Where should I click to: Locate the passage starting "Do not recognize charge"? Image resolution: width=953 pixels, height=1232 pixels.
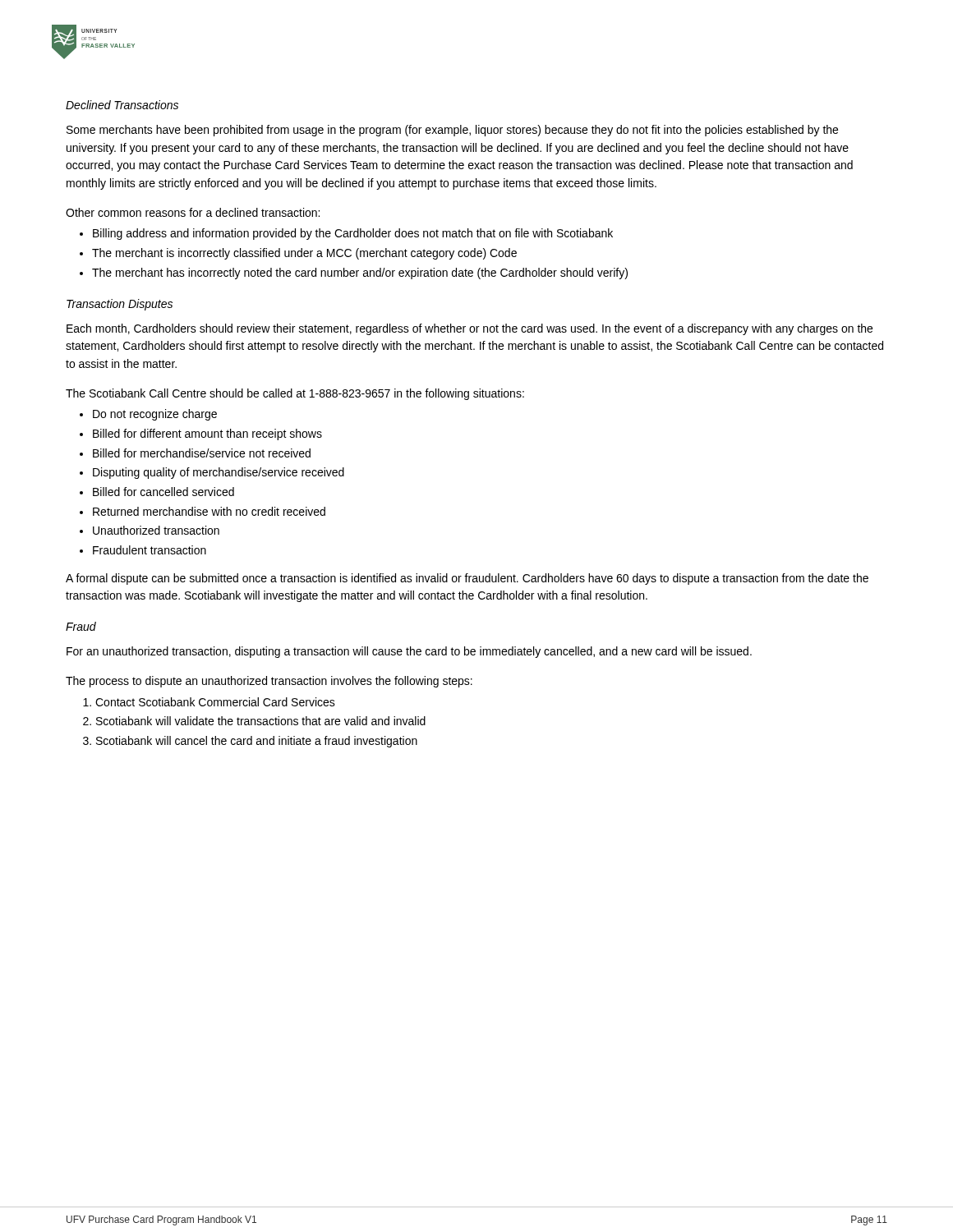[x=155, y=415]
